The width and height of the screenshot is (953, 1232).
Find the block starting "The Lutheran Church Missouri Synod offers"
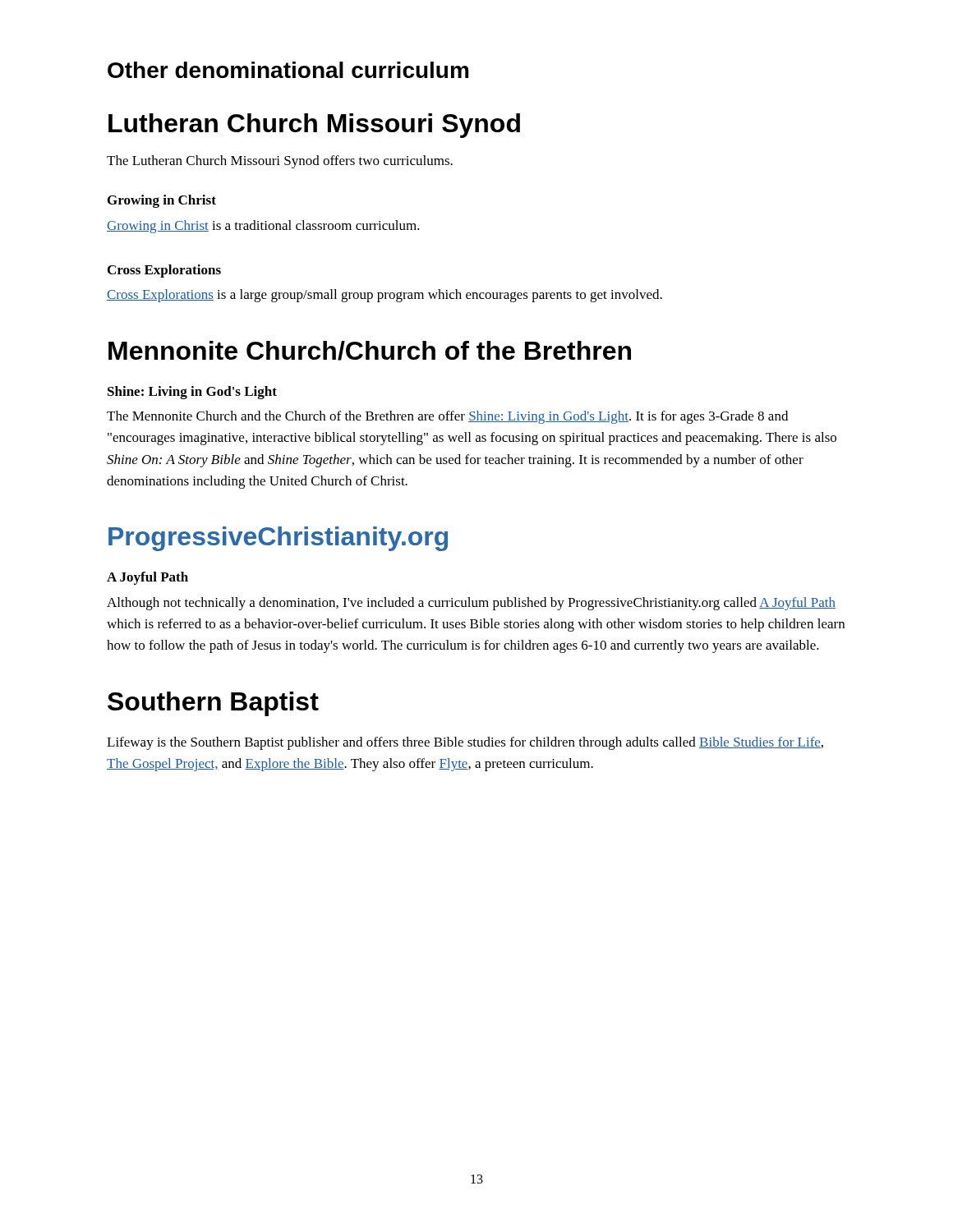[280, 162]
